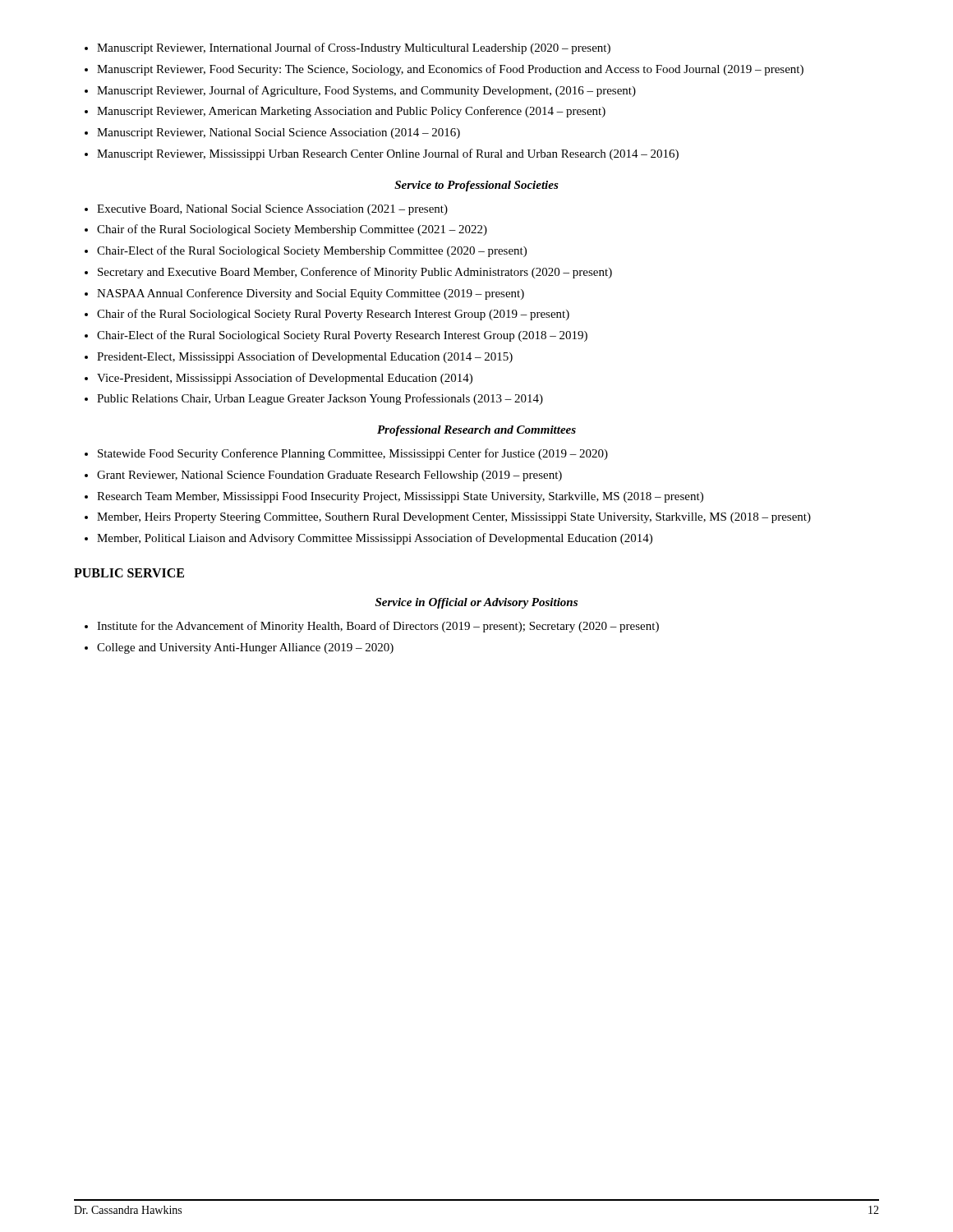953x1232 pixels.
Task: Click on the list item that says "Vice-President, Mississippi Association of Developmental Education (2014)"
Action: click(285, 379)
